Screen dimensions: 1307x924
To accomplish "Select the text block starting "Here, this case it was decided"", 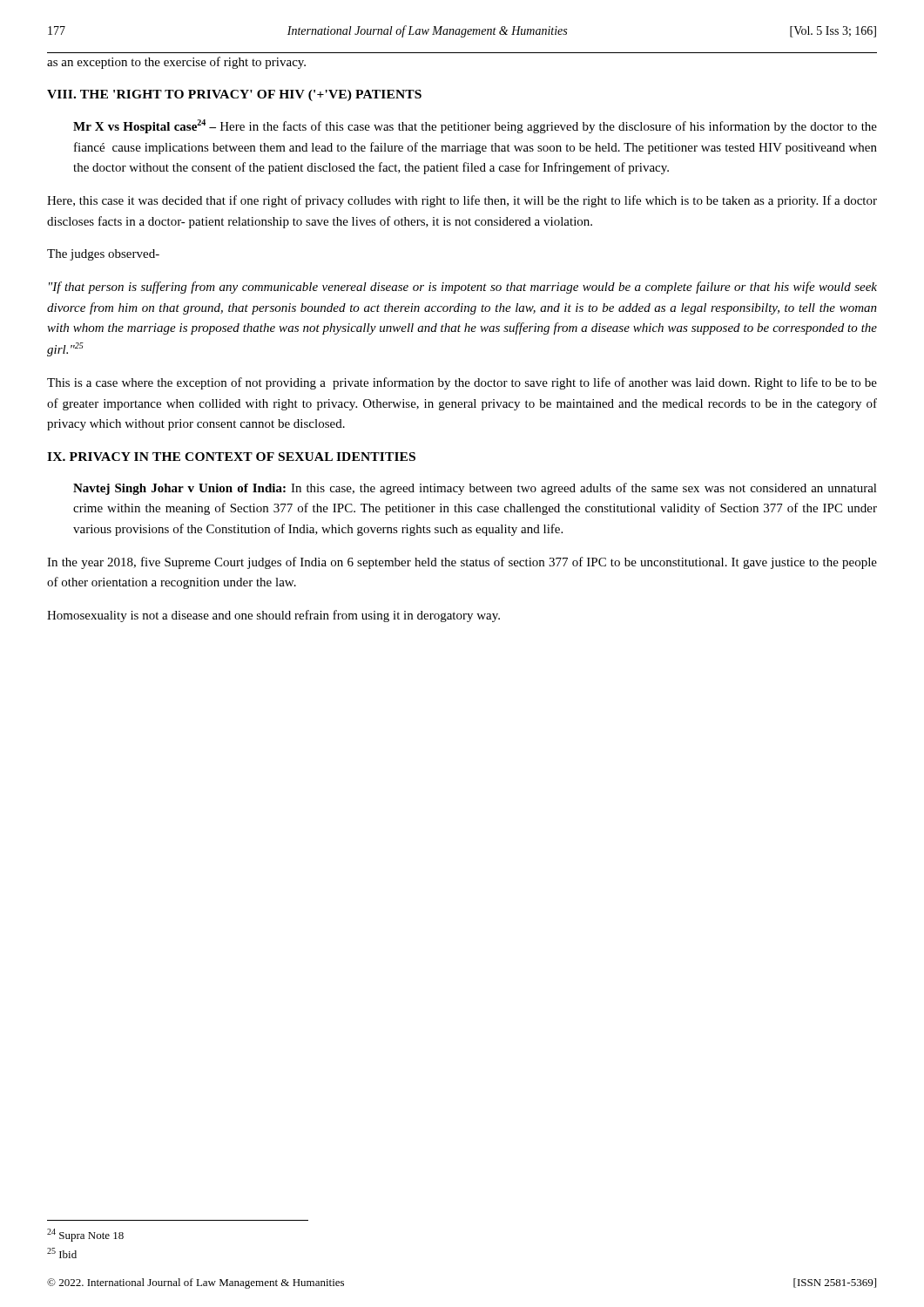I will (x=462, y=211).
